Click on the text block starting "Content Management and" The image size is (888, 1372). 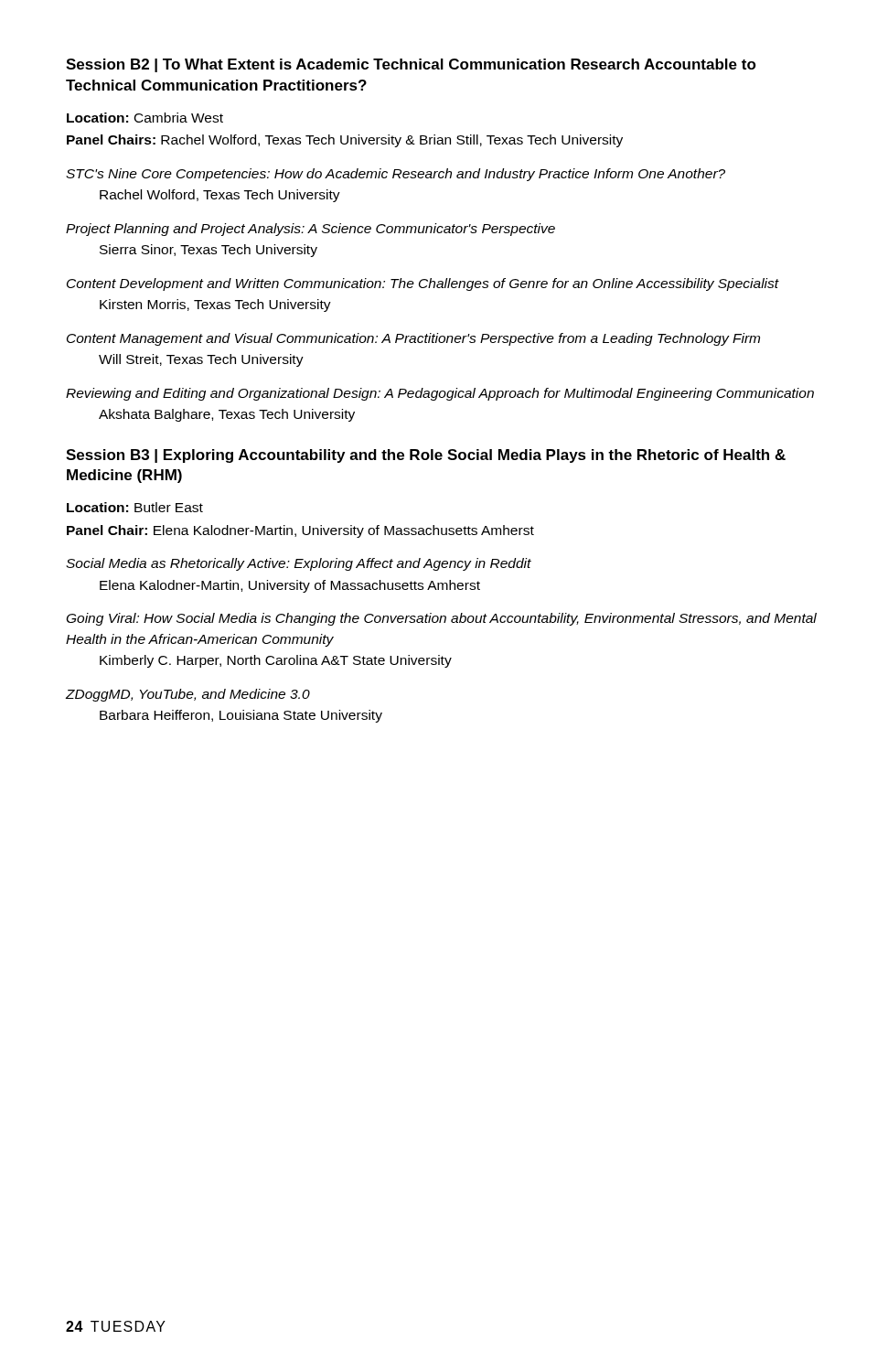pyautogui.click(x=444, y=349)
